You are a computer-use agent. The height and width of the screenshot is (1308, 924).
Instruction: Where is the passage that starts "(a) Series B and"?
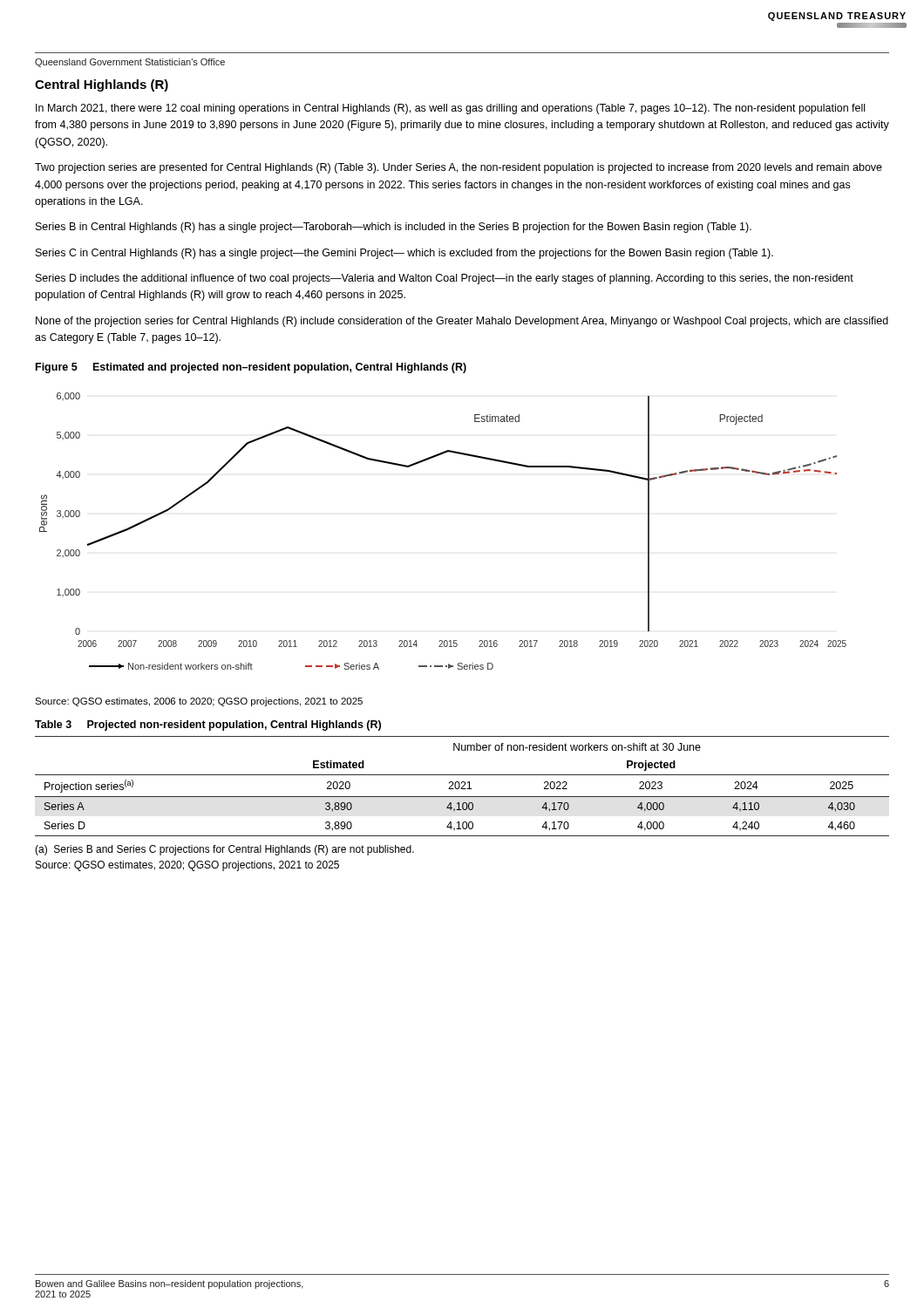[225, 857]
